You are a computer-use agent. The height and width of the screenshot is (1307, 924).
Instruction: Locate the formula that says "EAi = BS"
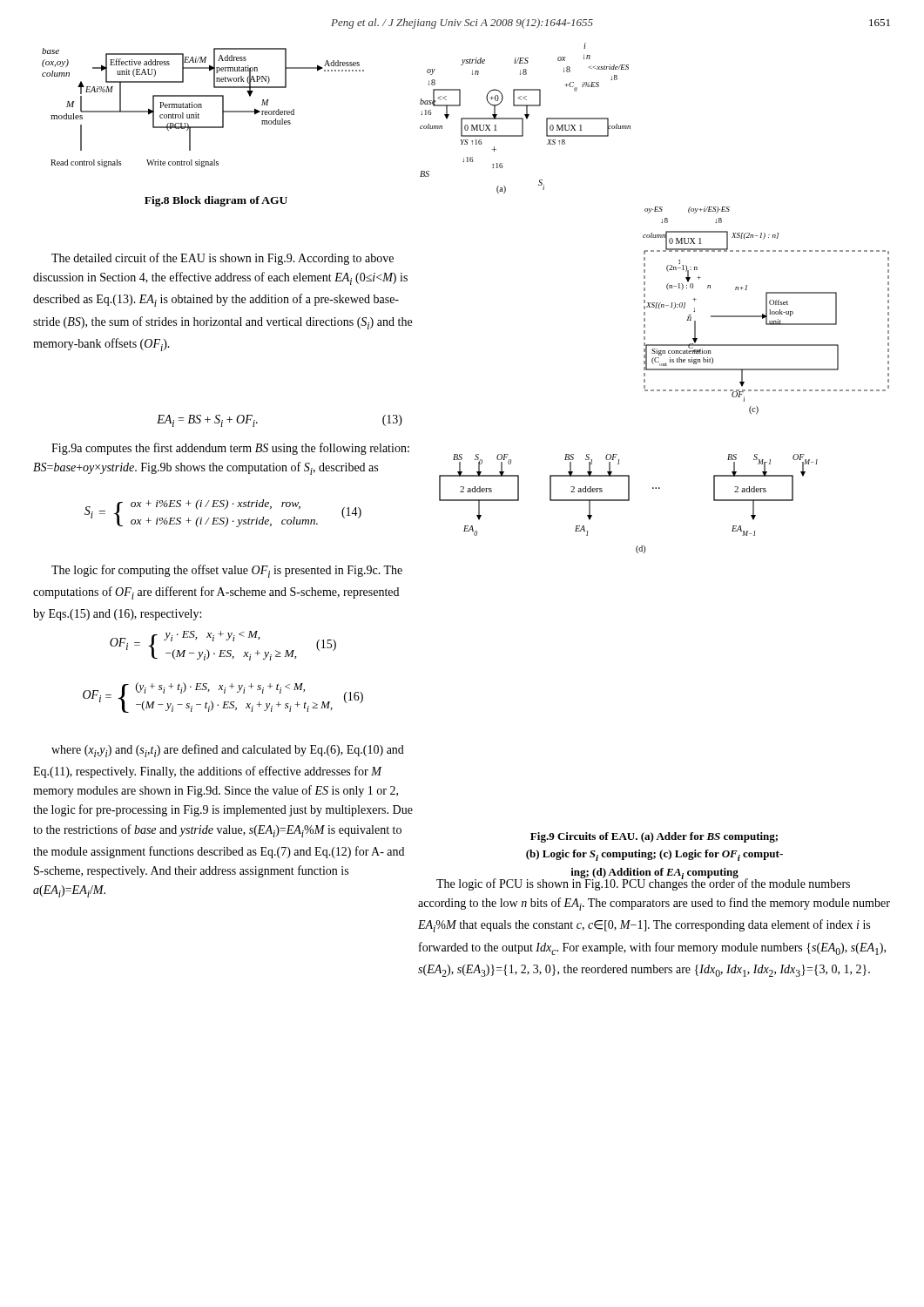pos(208,420)
